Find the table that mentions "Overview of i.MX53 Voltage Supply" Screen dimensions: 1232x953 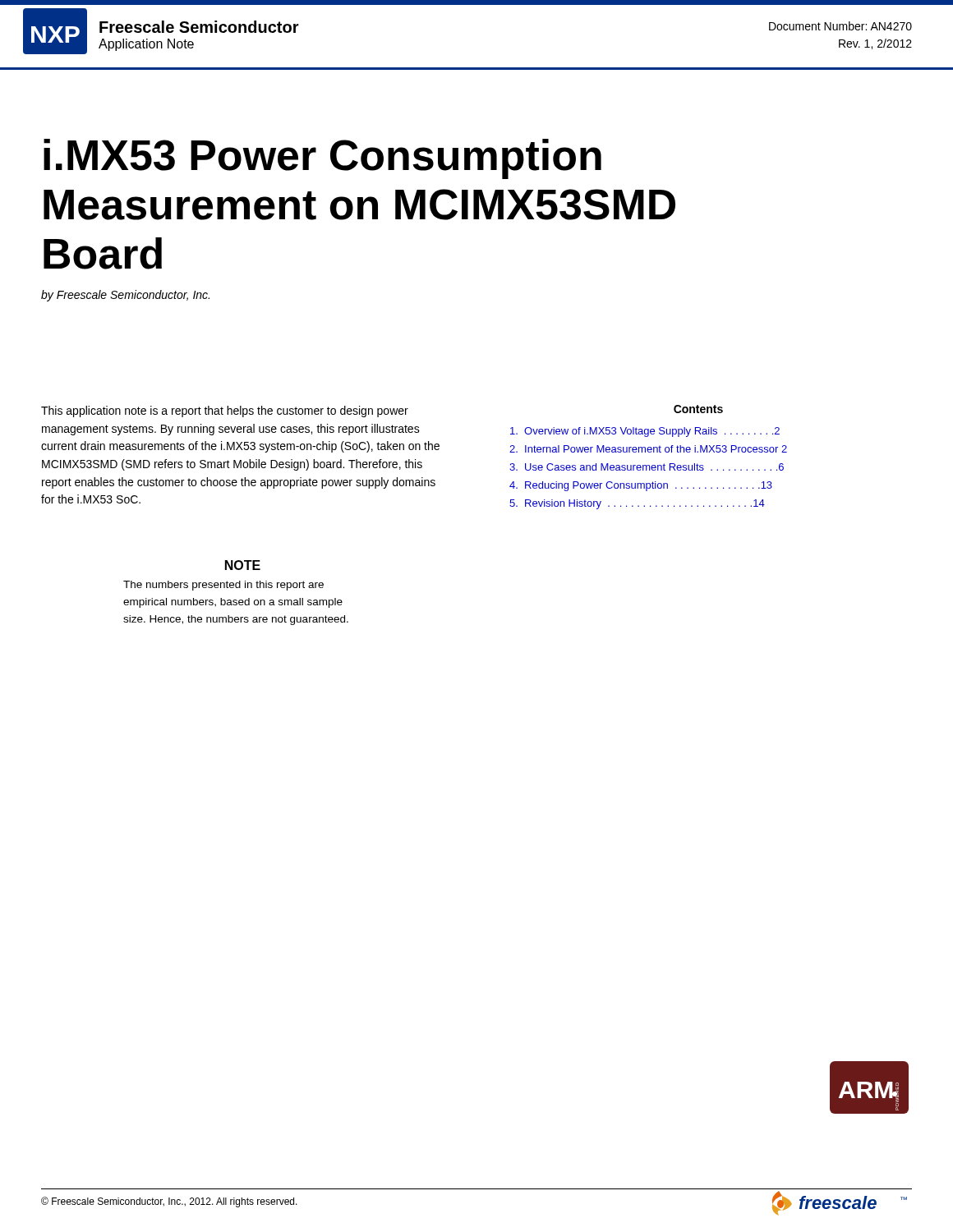[x=698, y=468]
